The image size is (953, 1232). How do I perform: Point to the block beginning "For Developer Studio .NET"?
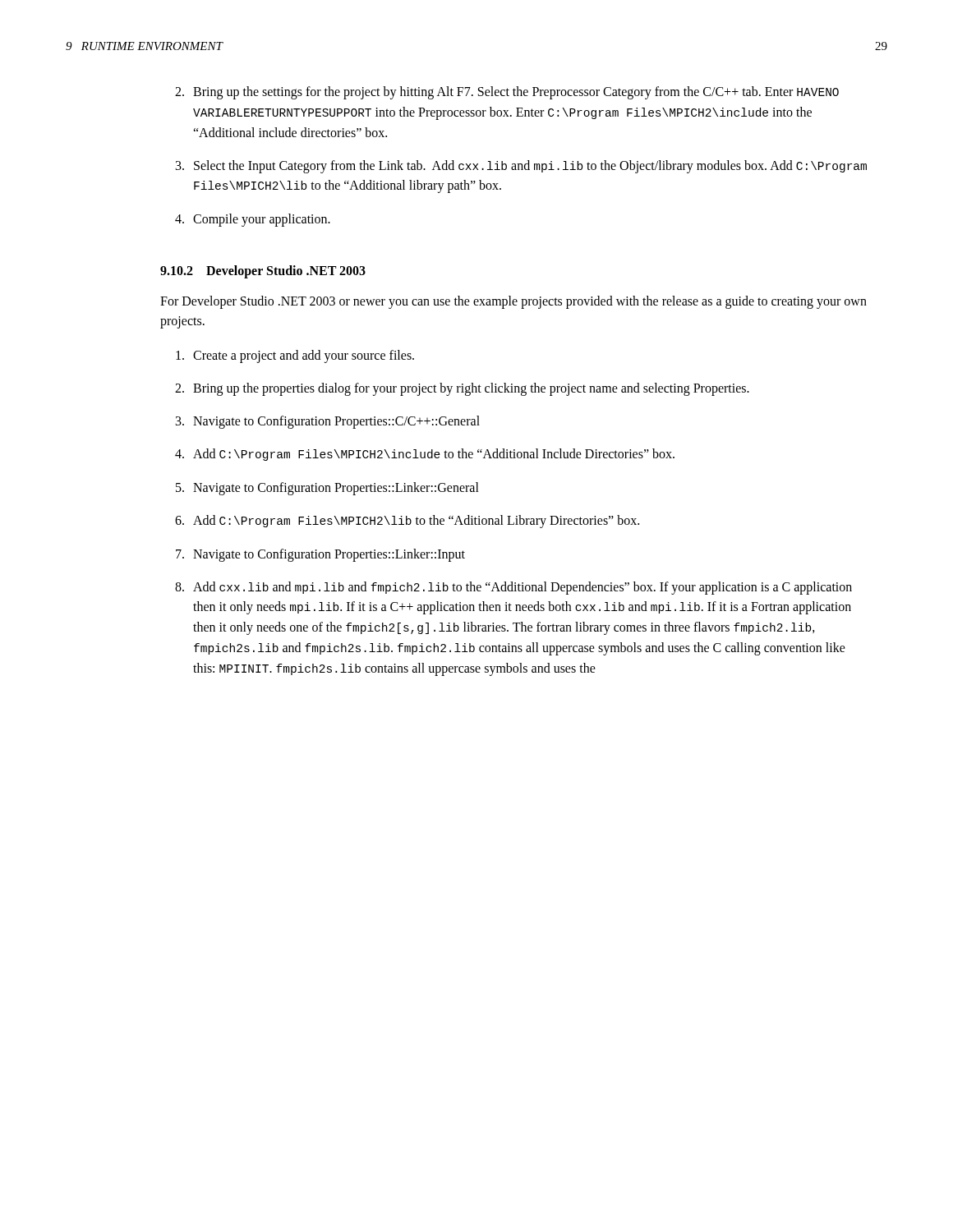(513, 311)
